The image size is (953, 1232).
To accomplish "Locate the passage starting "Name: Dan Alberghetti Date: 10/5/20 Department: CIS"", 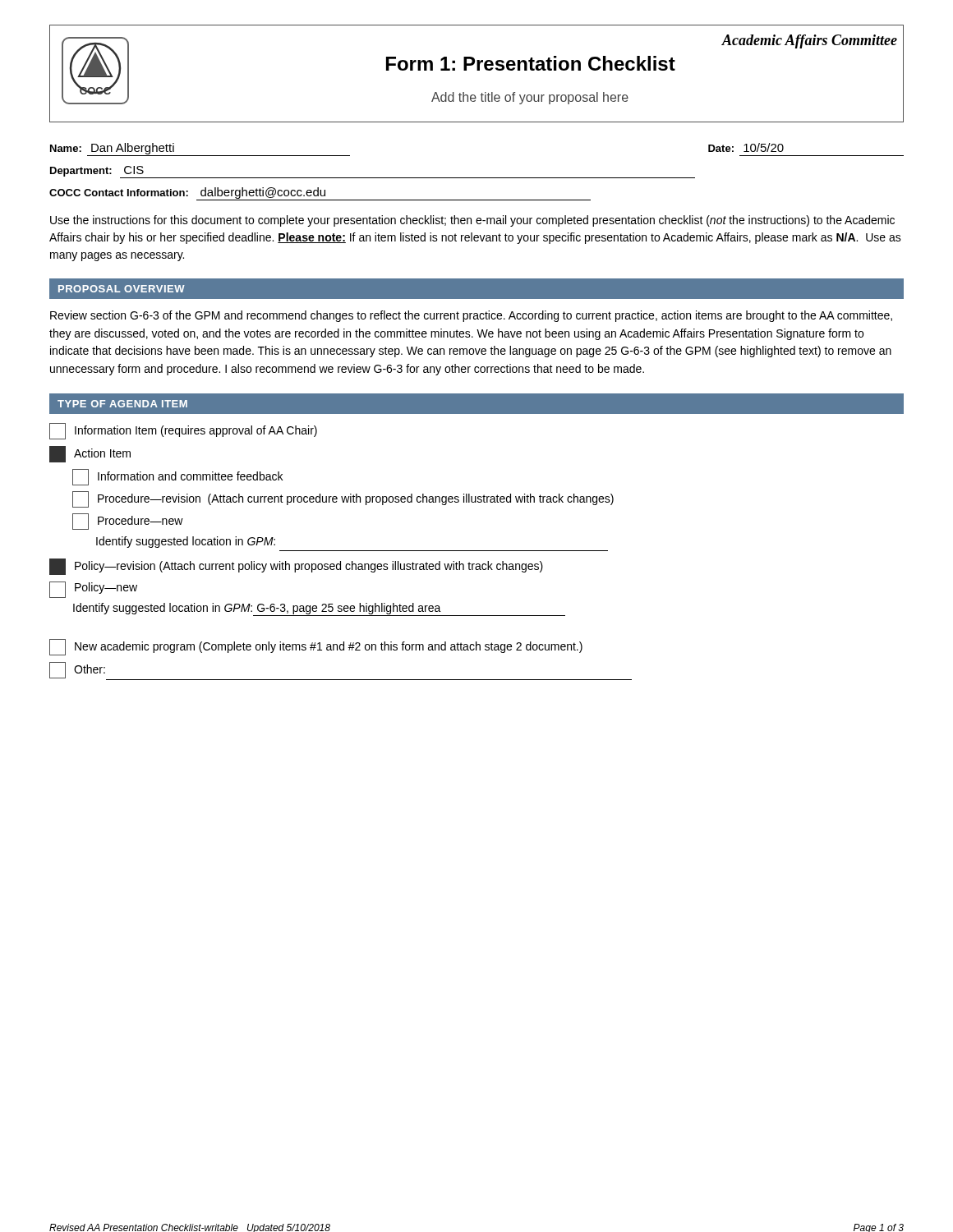I will point(476,170).
